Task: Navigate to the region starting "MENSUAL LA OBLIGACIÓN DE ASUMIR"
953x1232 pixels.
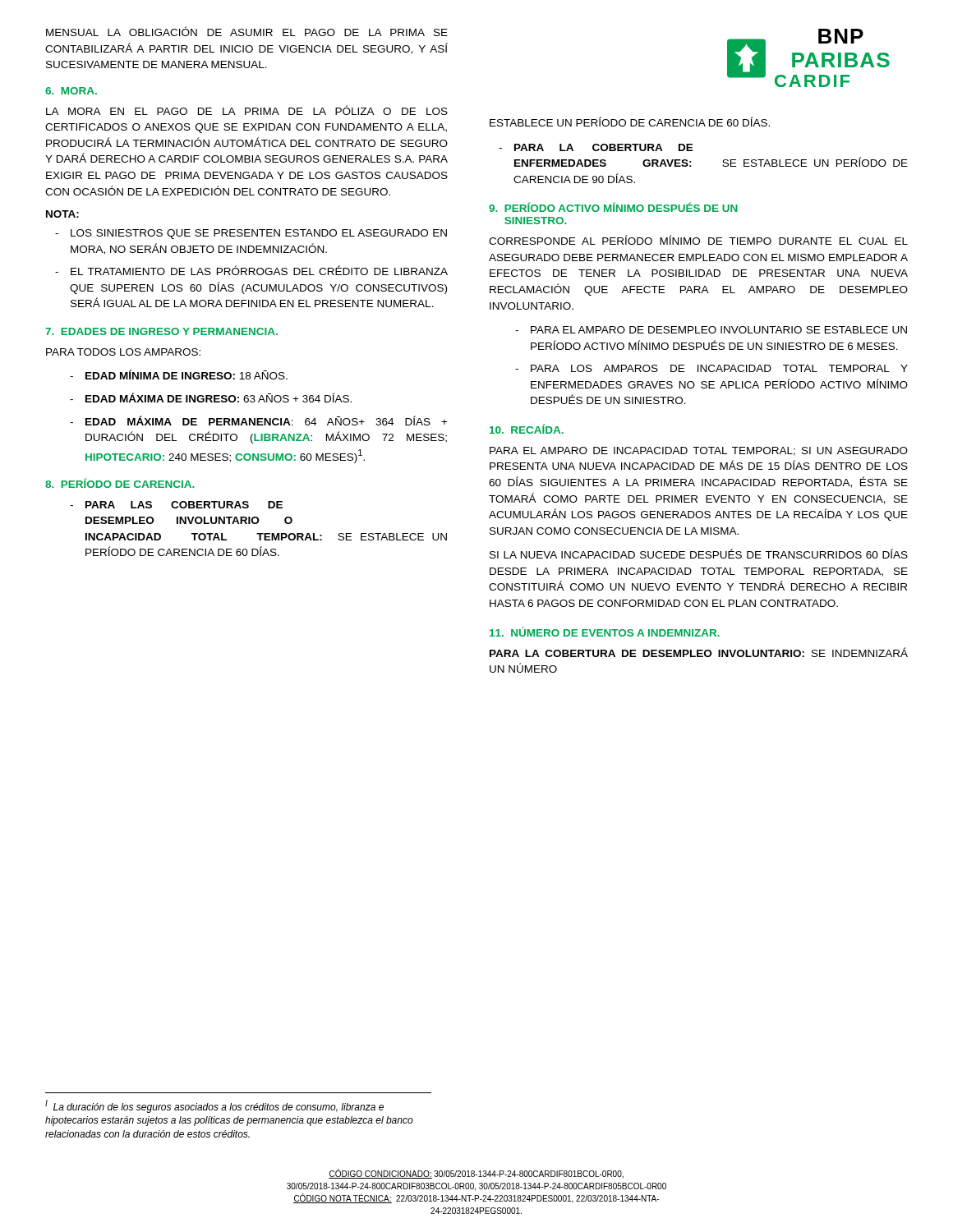Action: 246,48
